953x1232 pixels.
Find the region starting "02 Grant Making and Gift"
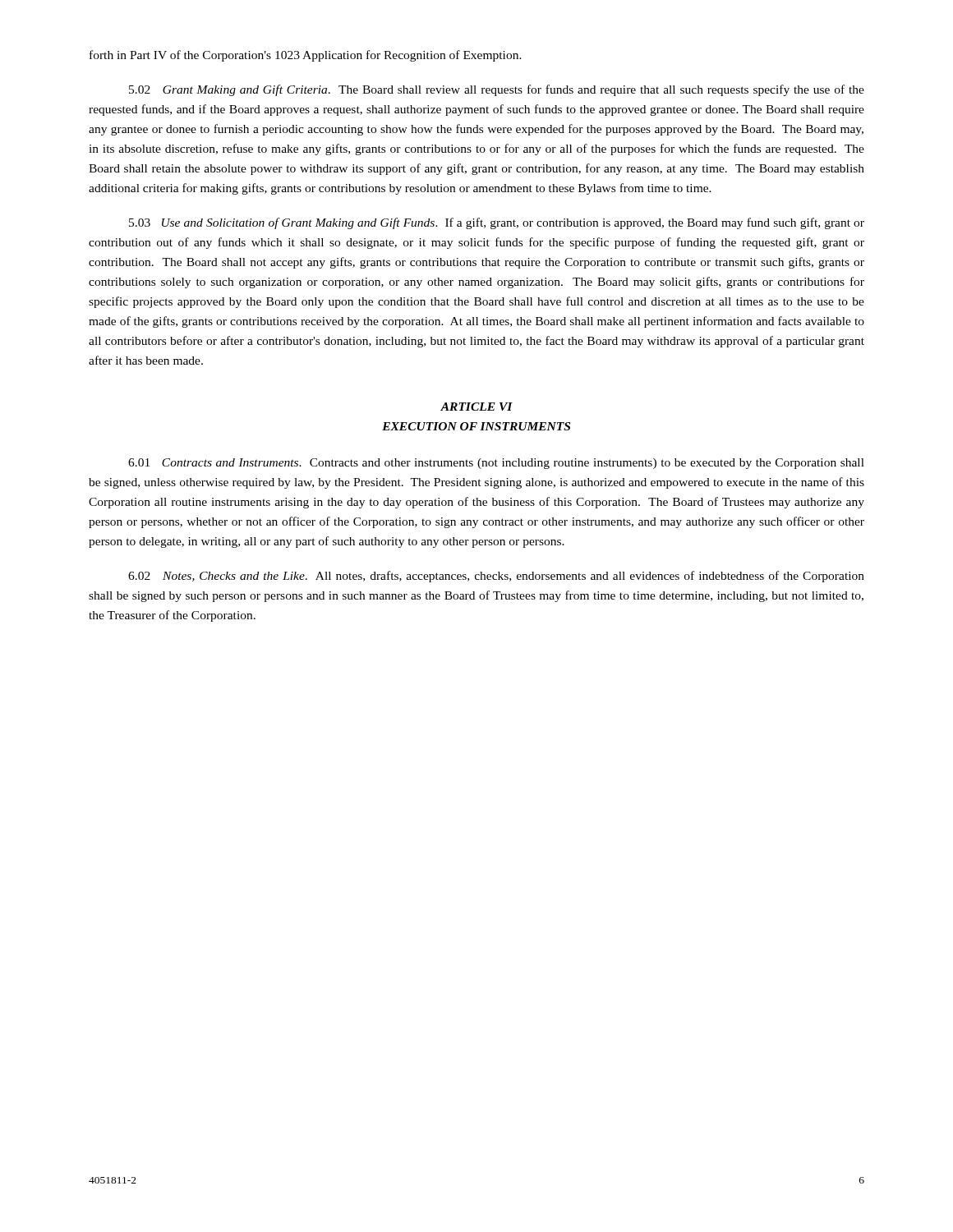click(476, 139)
